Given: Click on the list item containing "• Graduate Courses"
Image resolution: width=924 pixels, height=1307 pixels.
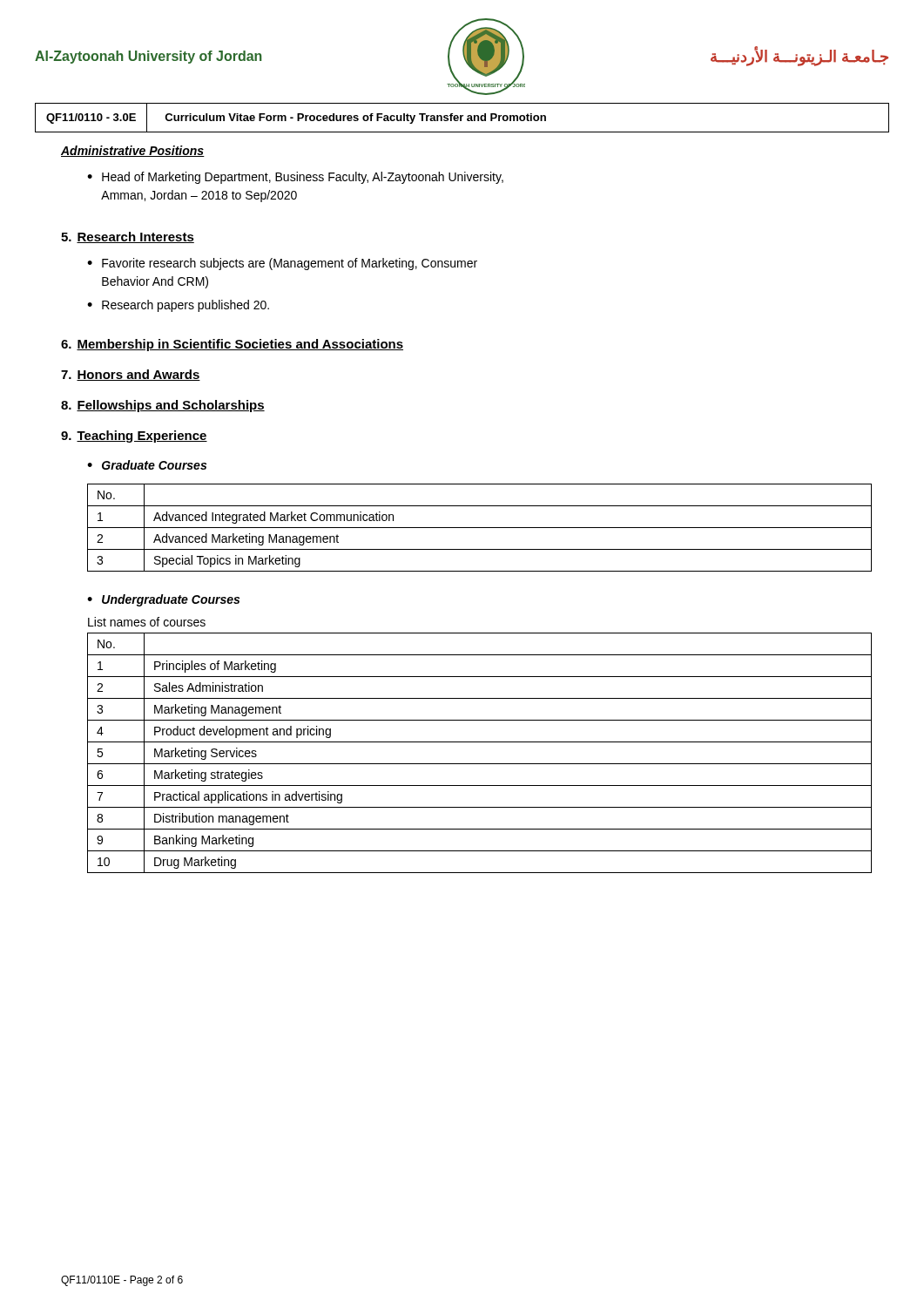Looking at the screenshot, I should (147, 466).
